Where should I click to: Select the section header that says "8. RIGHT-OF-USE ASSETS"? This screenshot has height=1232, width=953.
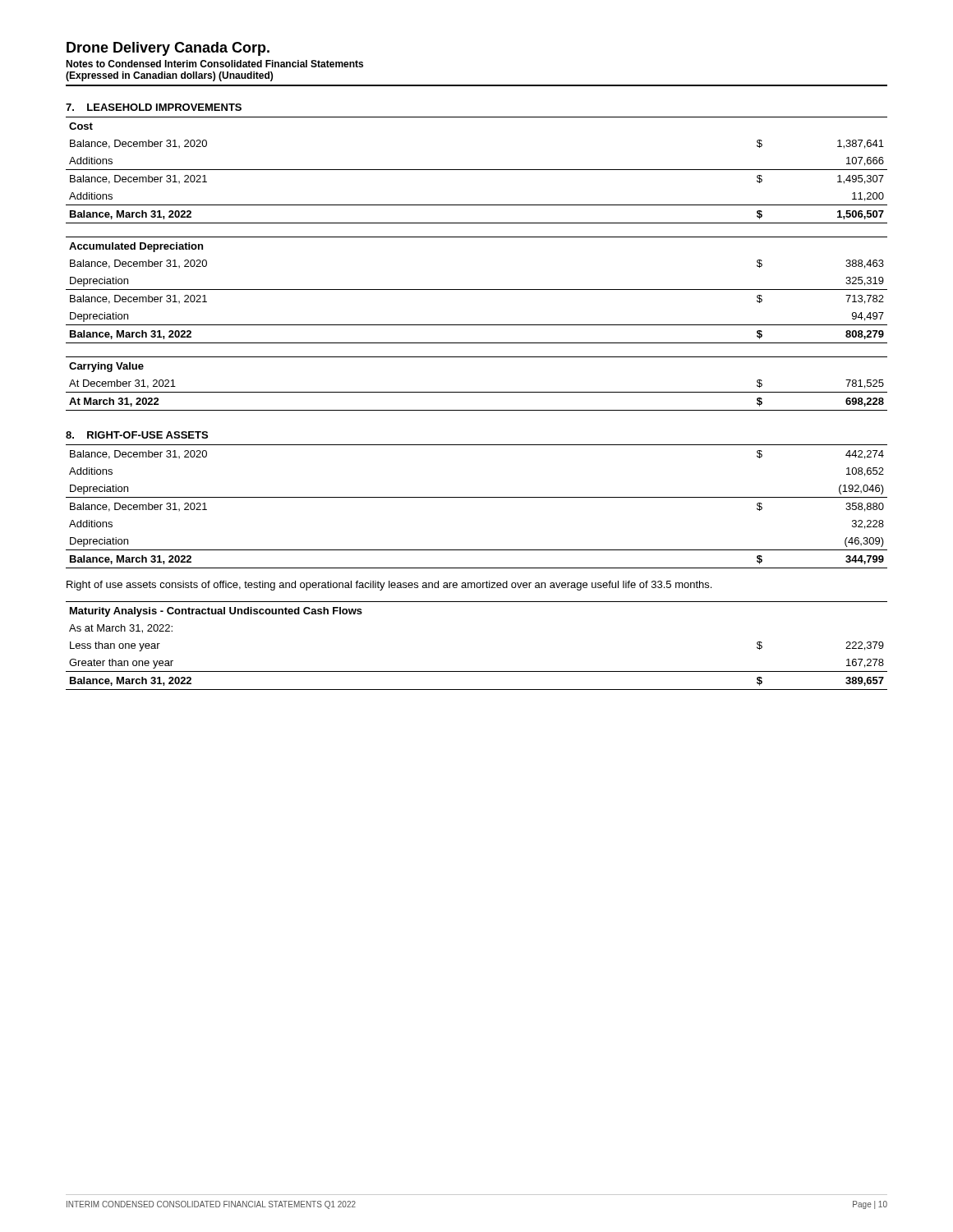tap(137, 435)
